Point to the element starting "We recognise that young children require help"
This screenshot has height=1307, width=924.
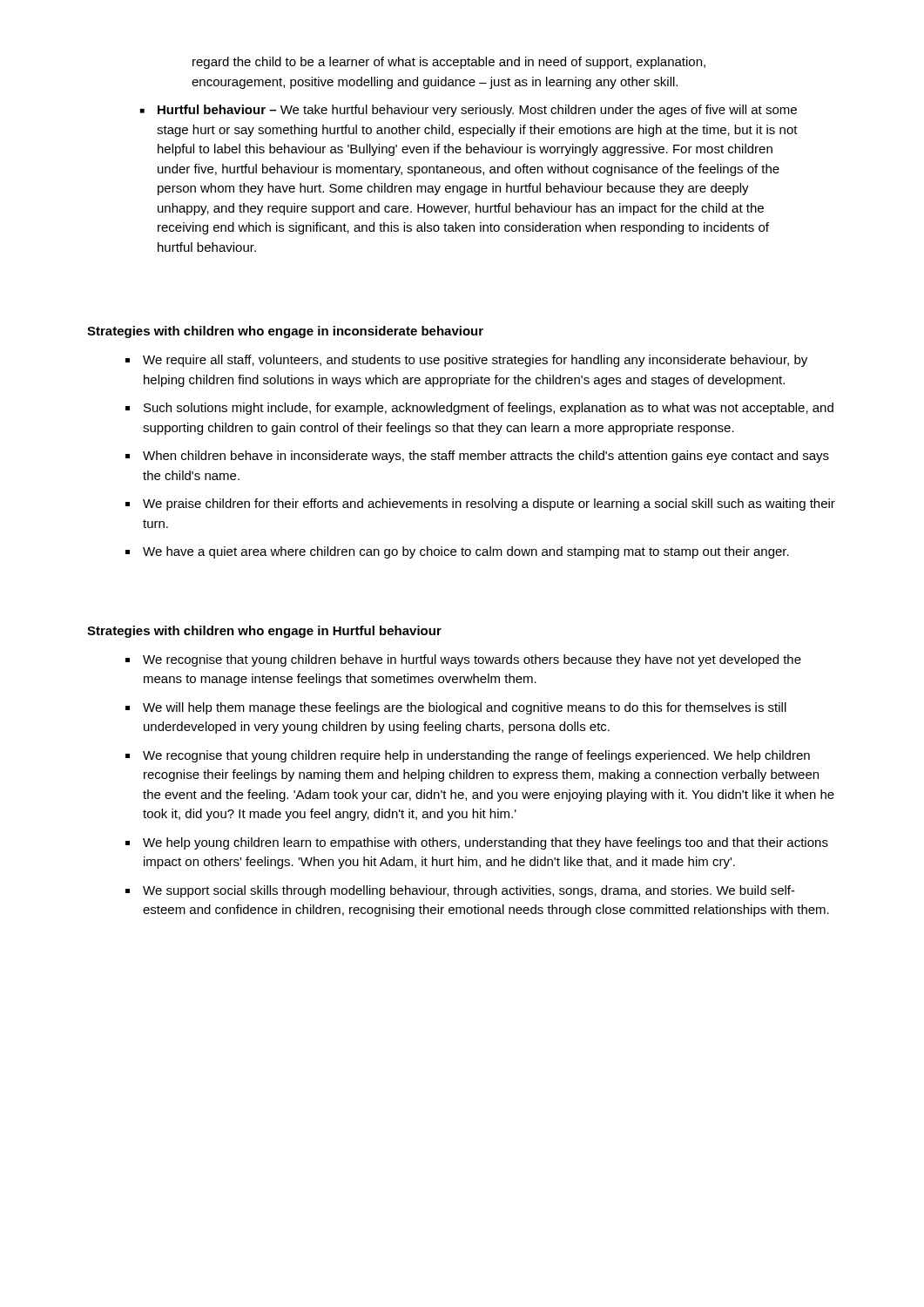(x=489, y=784)
